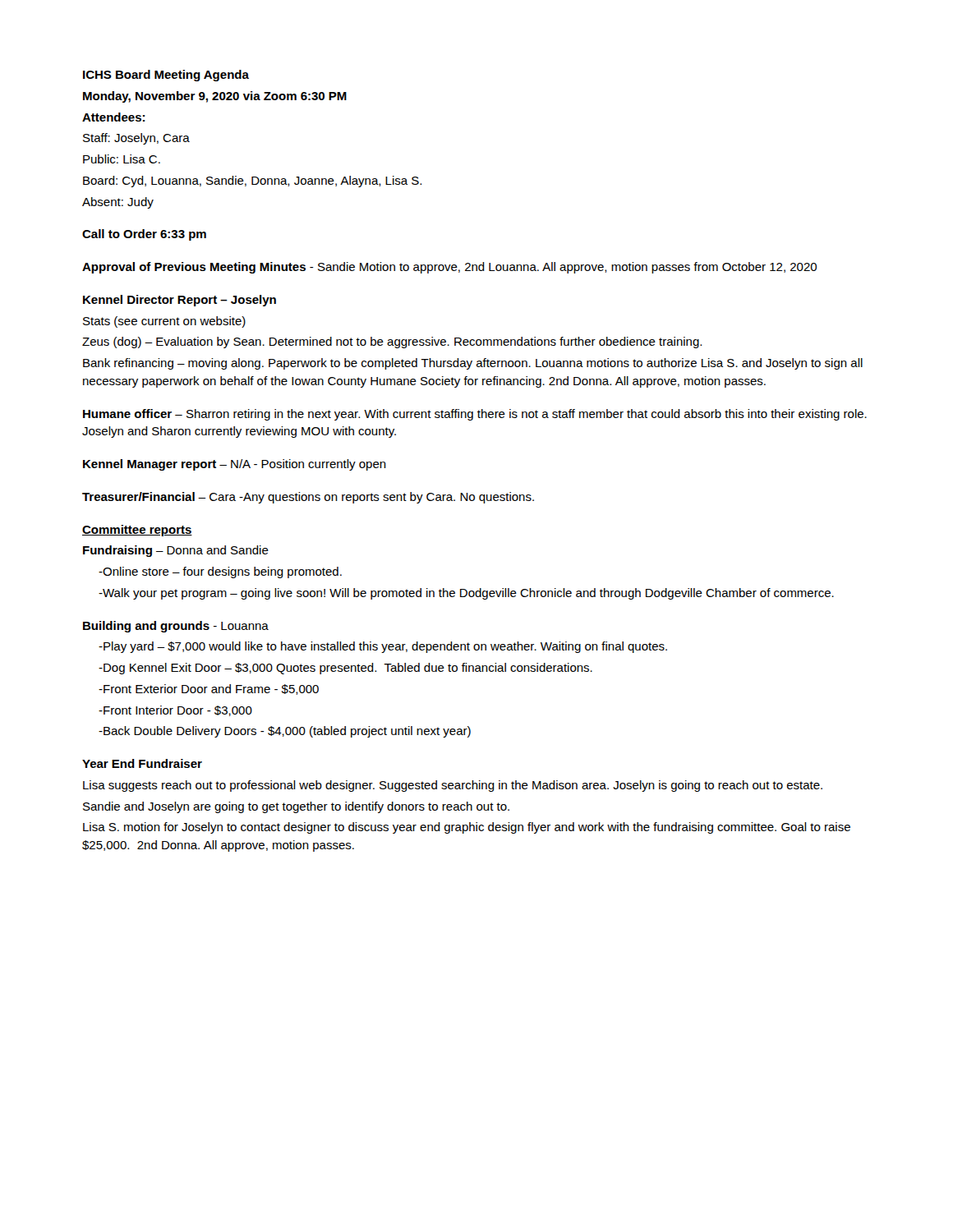Click on the text block that reads "Kennel Manager report –"
The width and height of the screenshot is (953, 1232).
tap(235, 465)
